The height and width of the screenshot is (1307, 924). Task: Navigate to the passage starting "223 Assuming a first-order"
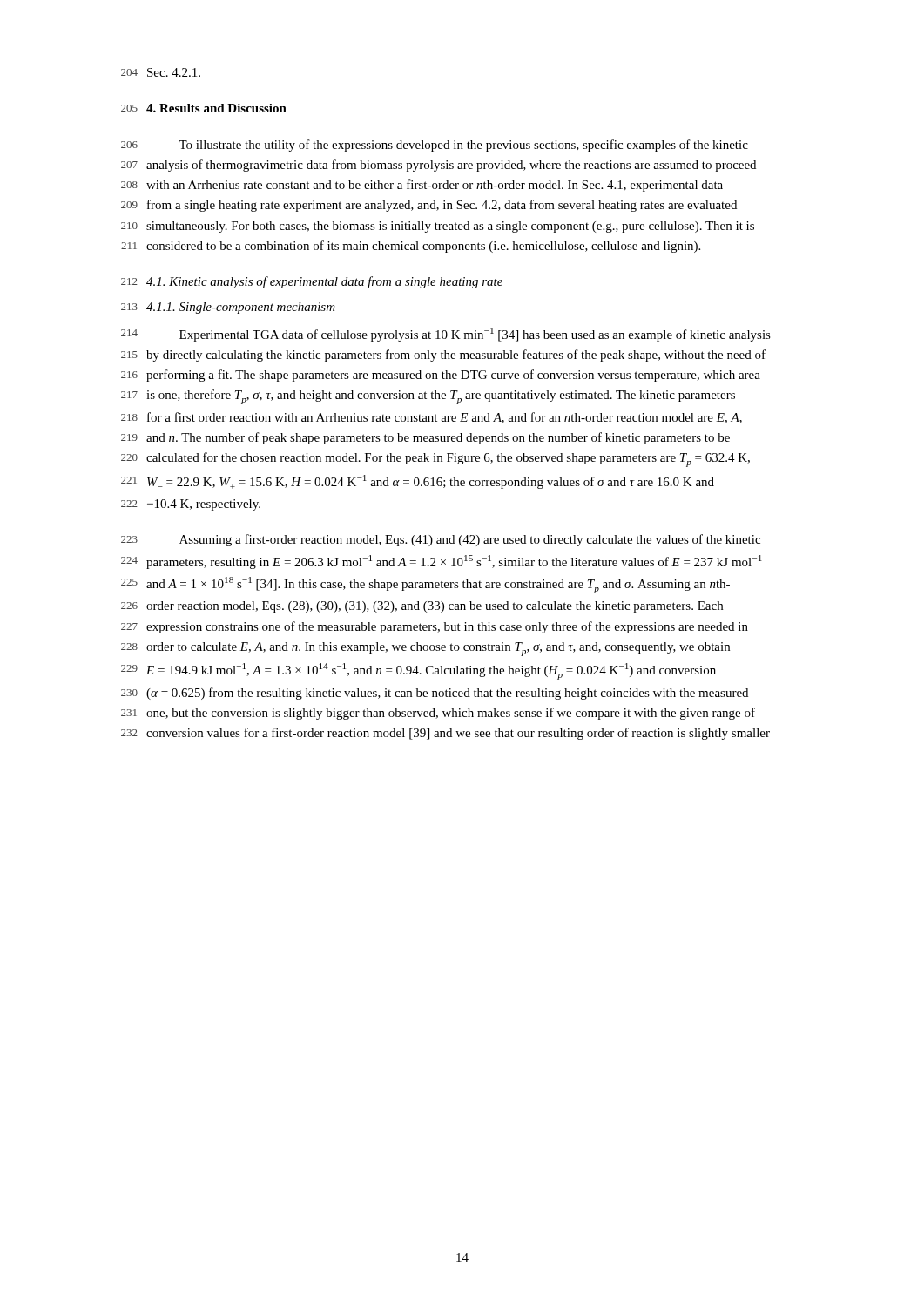462,540
